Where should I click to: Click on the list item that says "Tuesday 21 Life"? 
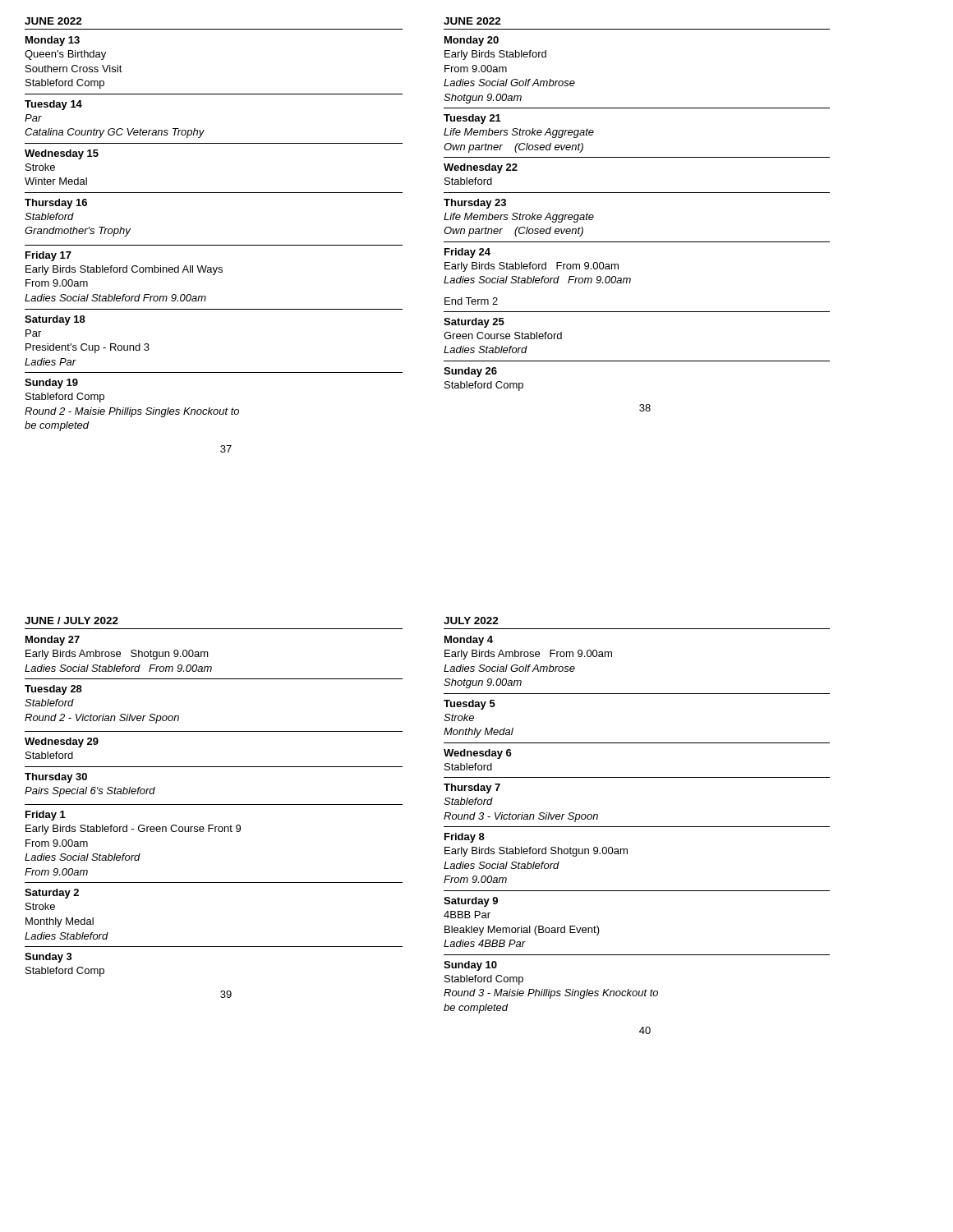pyautogui.click(x=472, y=119)
